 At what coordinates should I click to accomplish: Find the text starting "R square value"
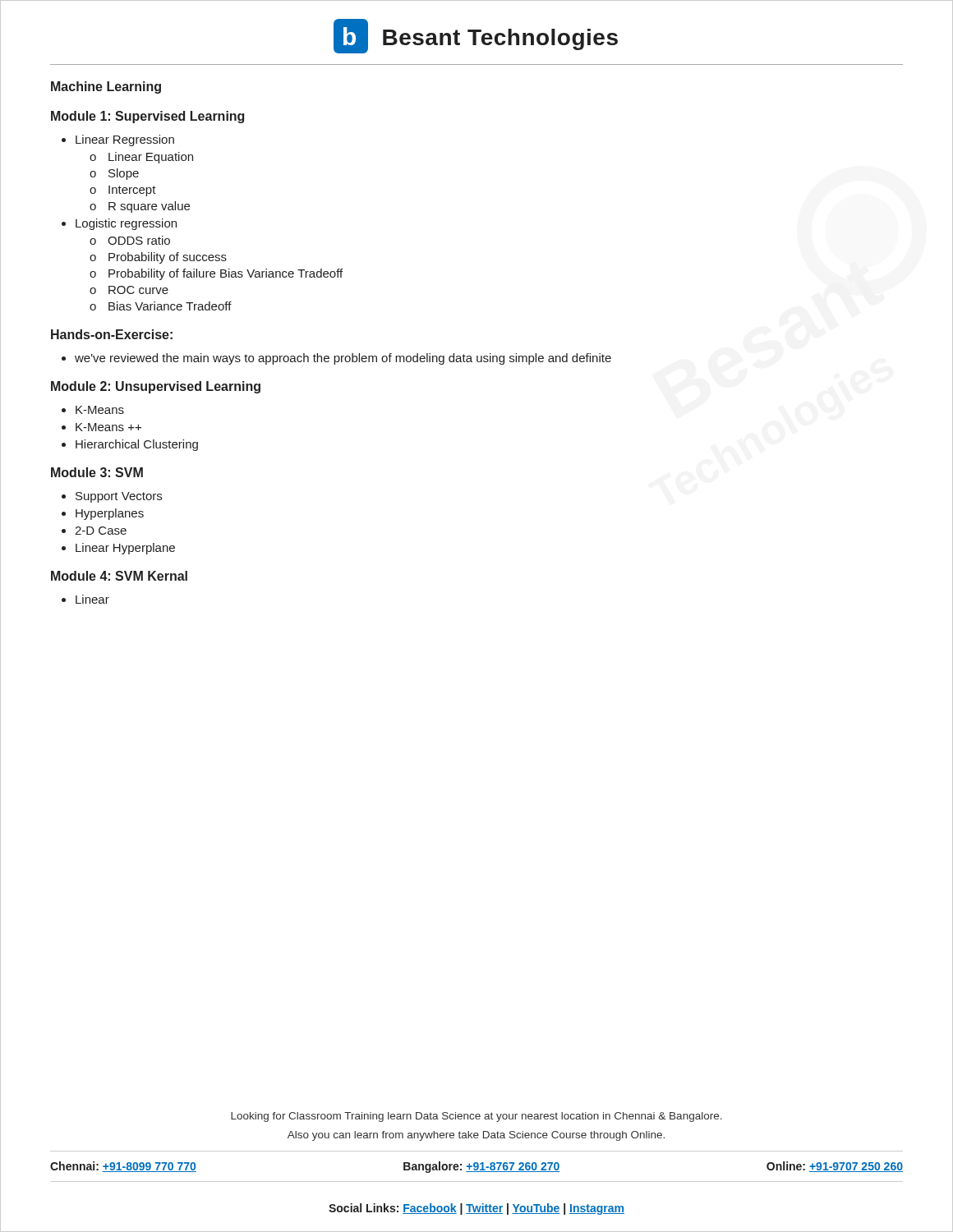tap(149, 206)
